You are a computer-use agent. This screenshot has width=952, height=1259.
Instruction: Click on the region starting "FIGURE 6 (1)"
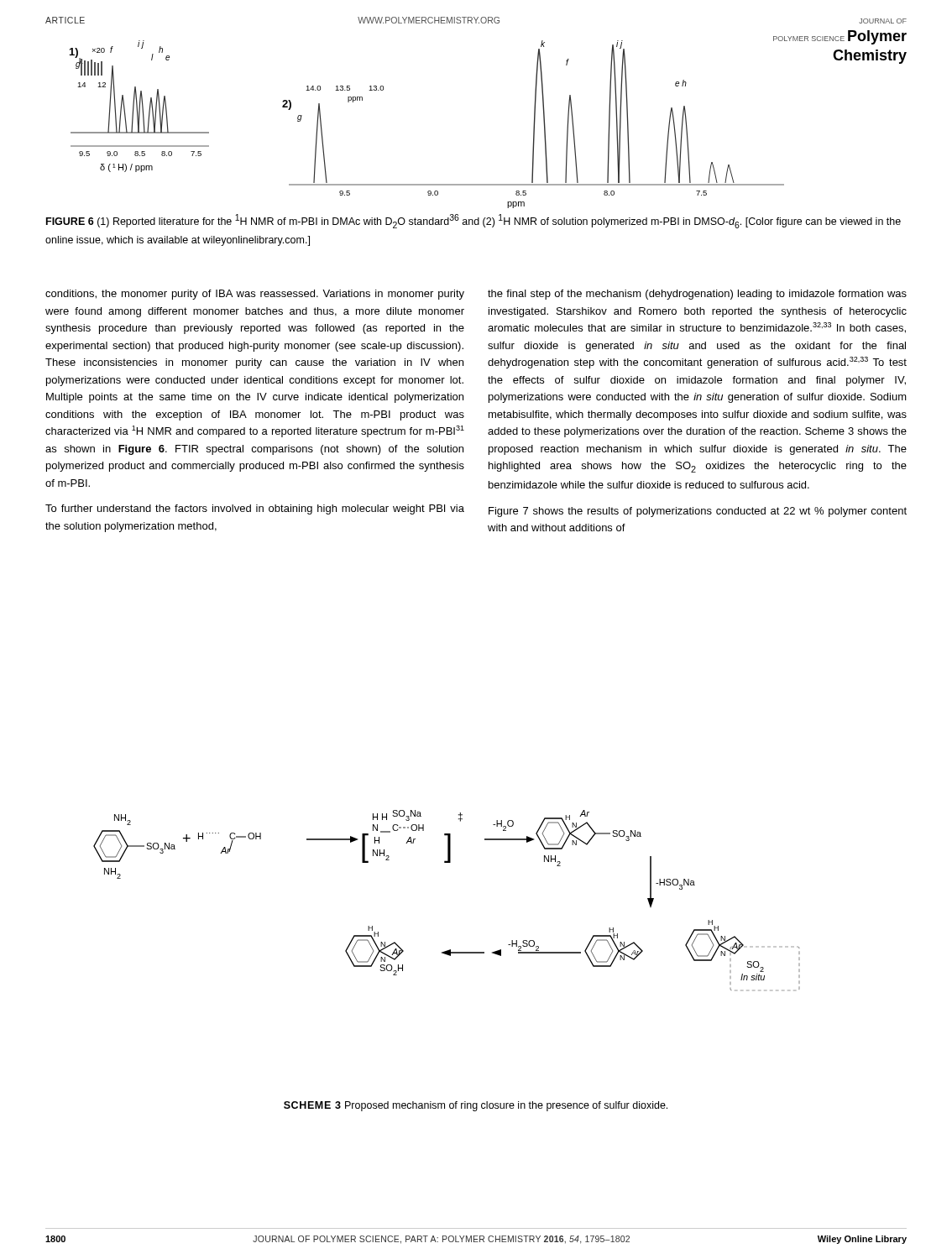point(473,229)
